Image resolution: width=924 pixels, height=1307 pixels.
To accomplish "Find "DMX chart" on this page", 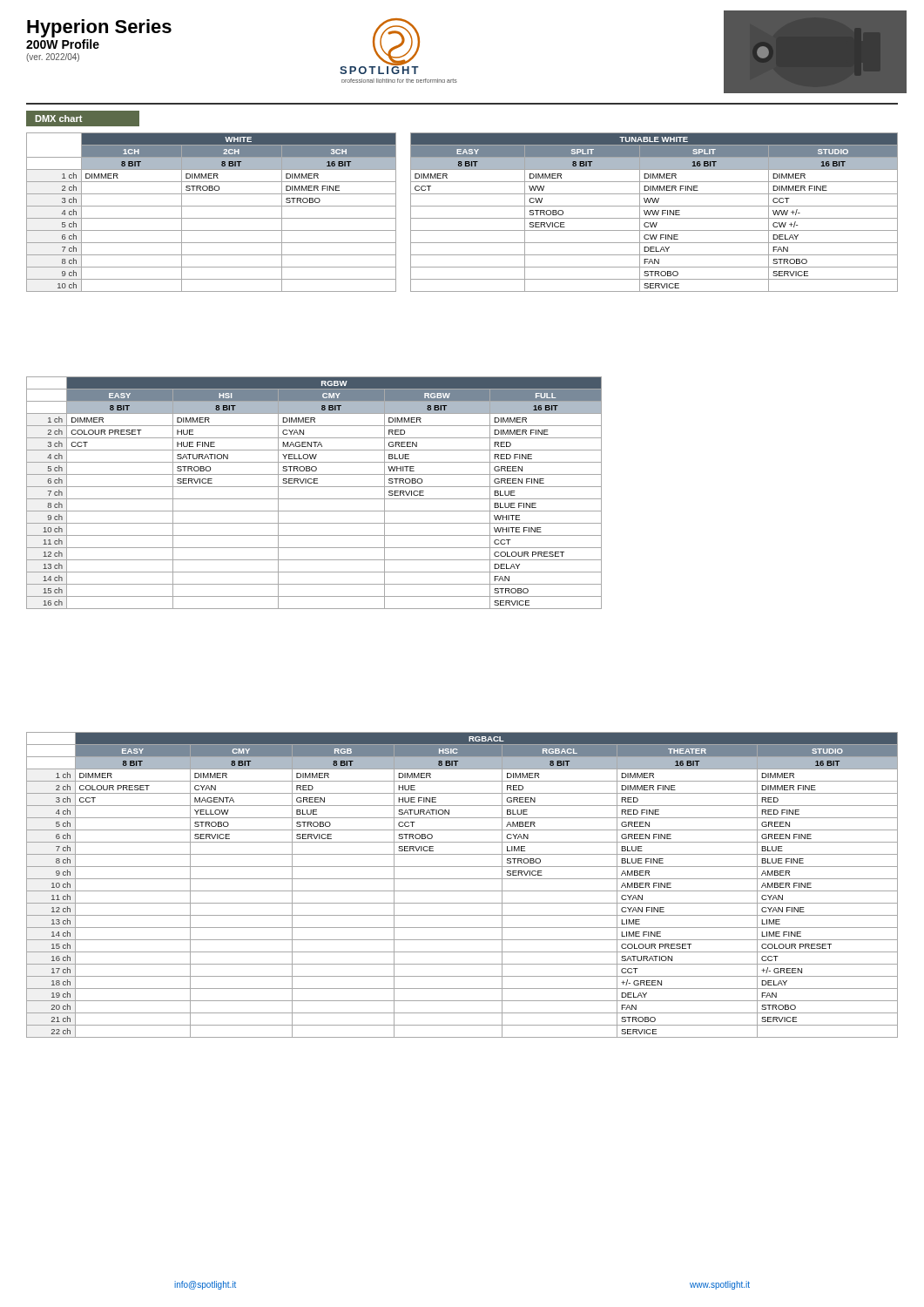I will click(59, 119).
